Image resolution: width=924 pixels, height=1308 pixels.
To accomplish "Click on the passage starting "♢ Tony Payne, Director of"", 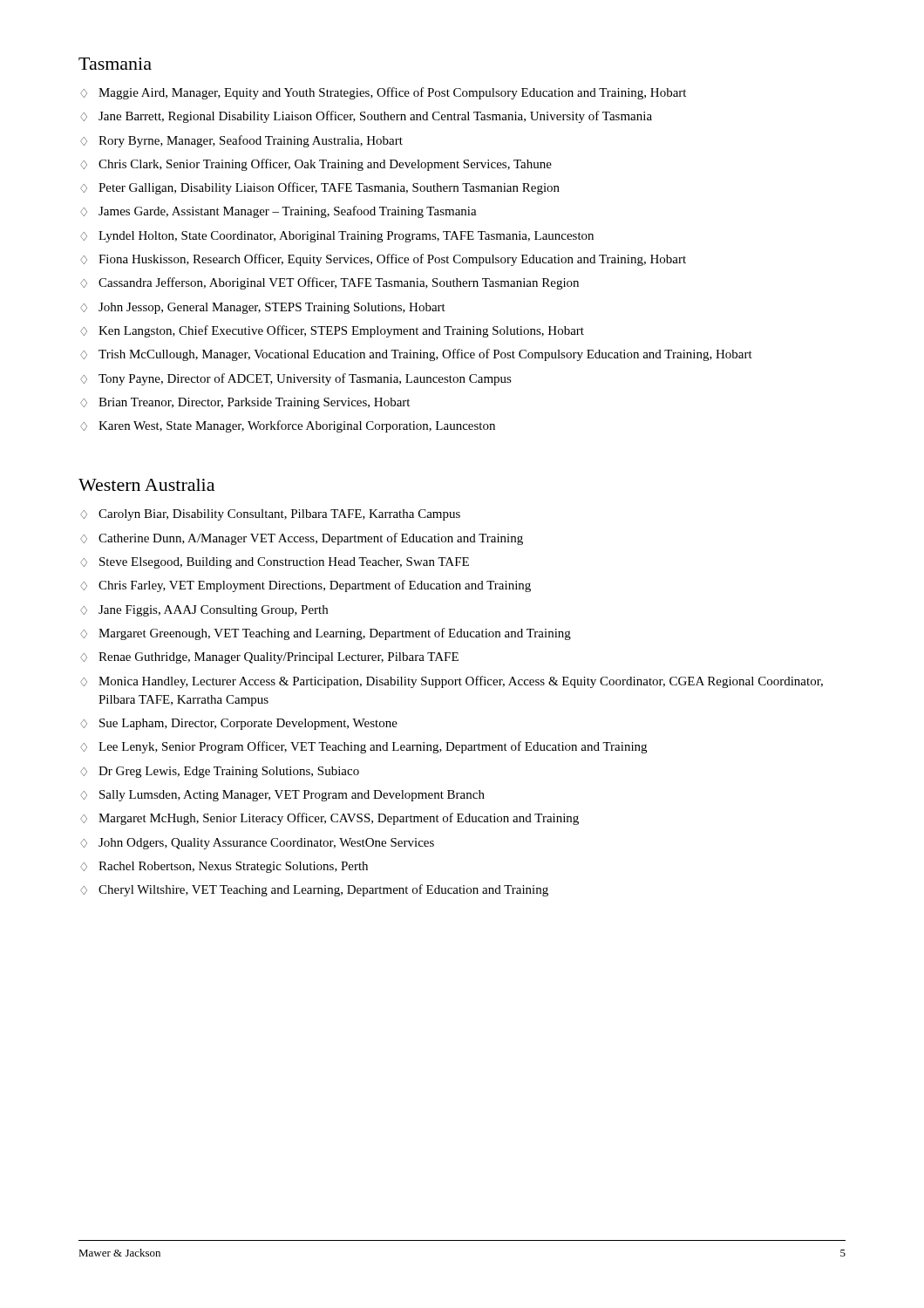I will 462,379.
